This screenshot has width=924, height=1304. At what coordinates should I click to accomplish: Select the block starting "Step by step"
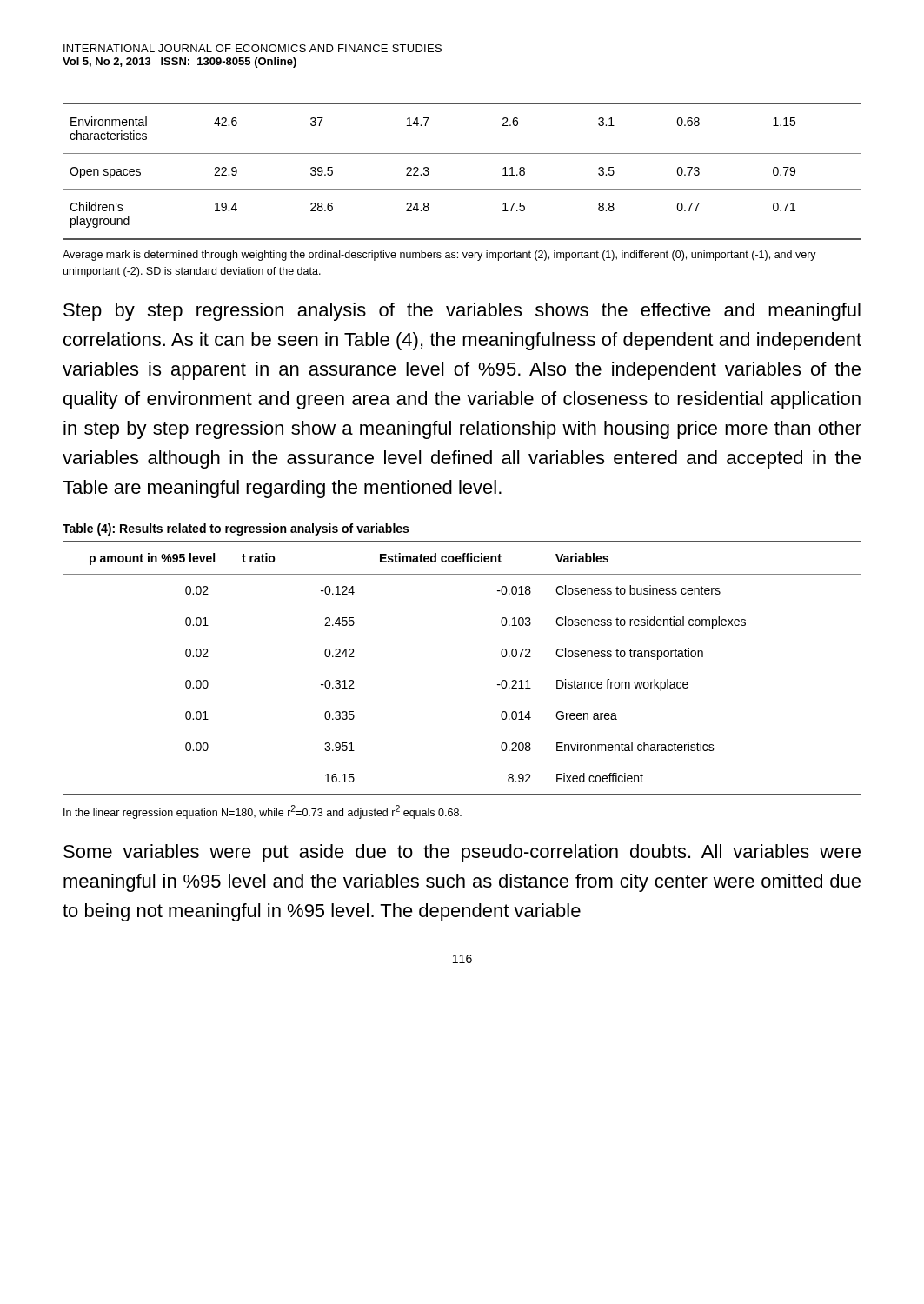pos(462,398)
